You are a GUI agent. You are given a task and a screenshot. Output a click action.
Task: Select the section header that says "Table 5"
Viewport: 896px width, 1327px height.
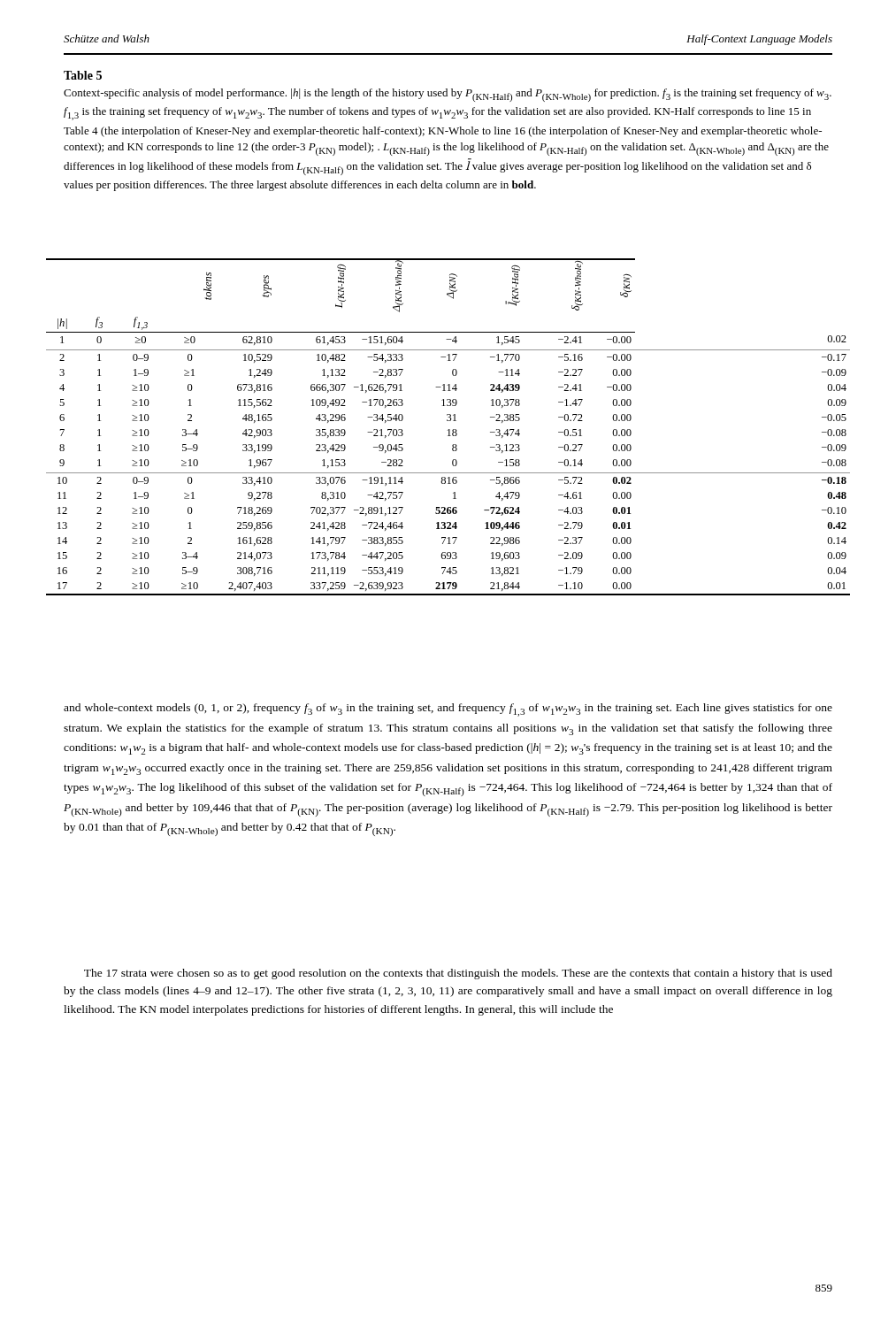click(x=83, y=76)
